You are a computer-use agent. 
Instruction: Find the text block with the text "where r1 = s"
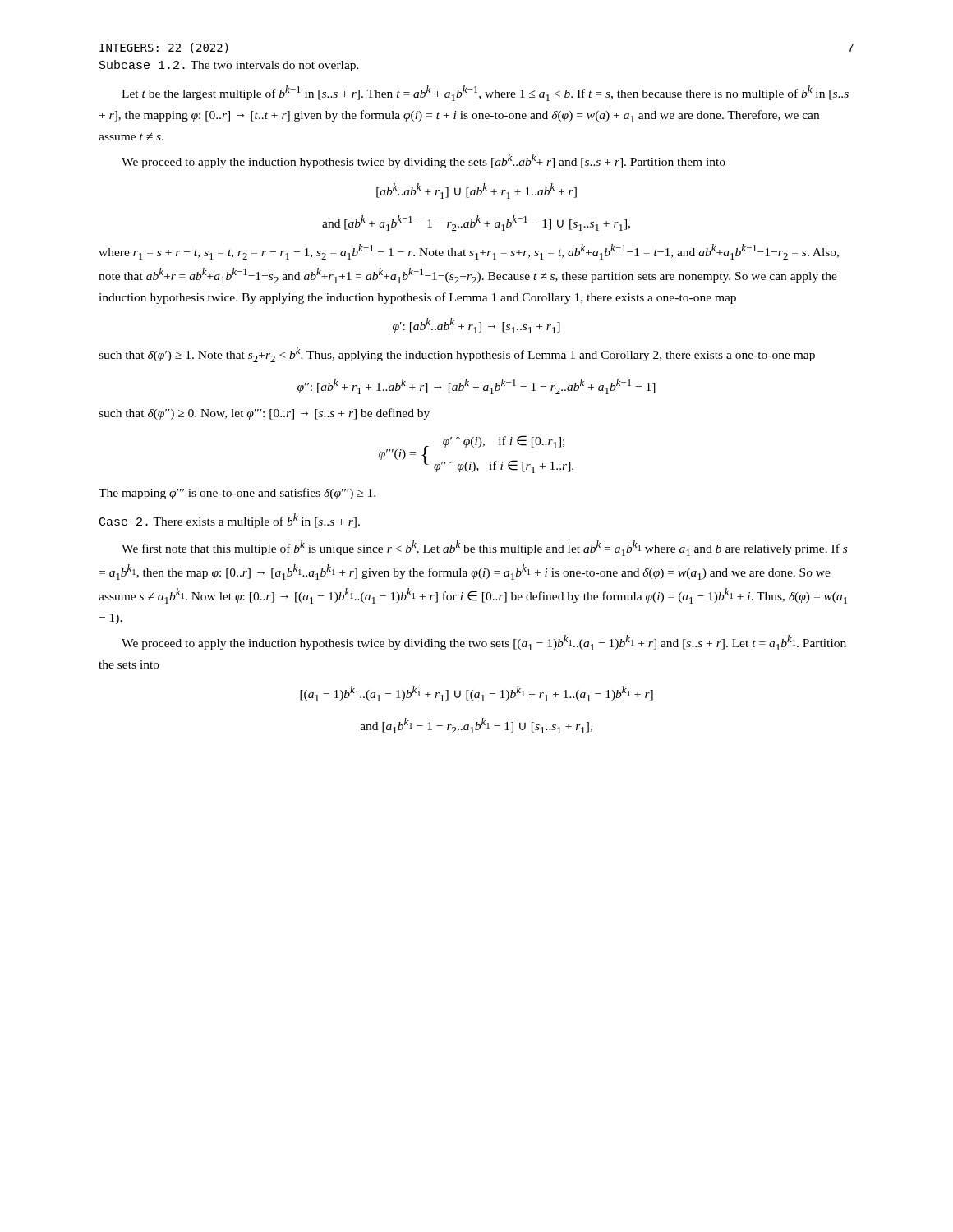pyautogui.click(x=469, y=272)
